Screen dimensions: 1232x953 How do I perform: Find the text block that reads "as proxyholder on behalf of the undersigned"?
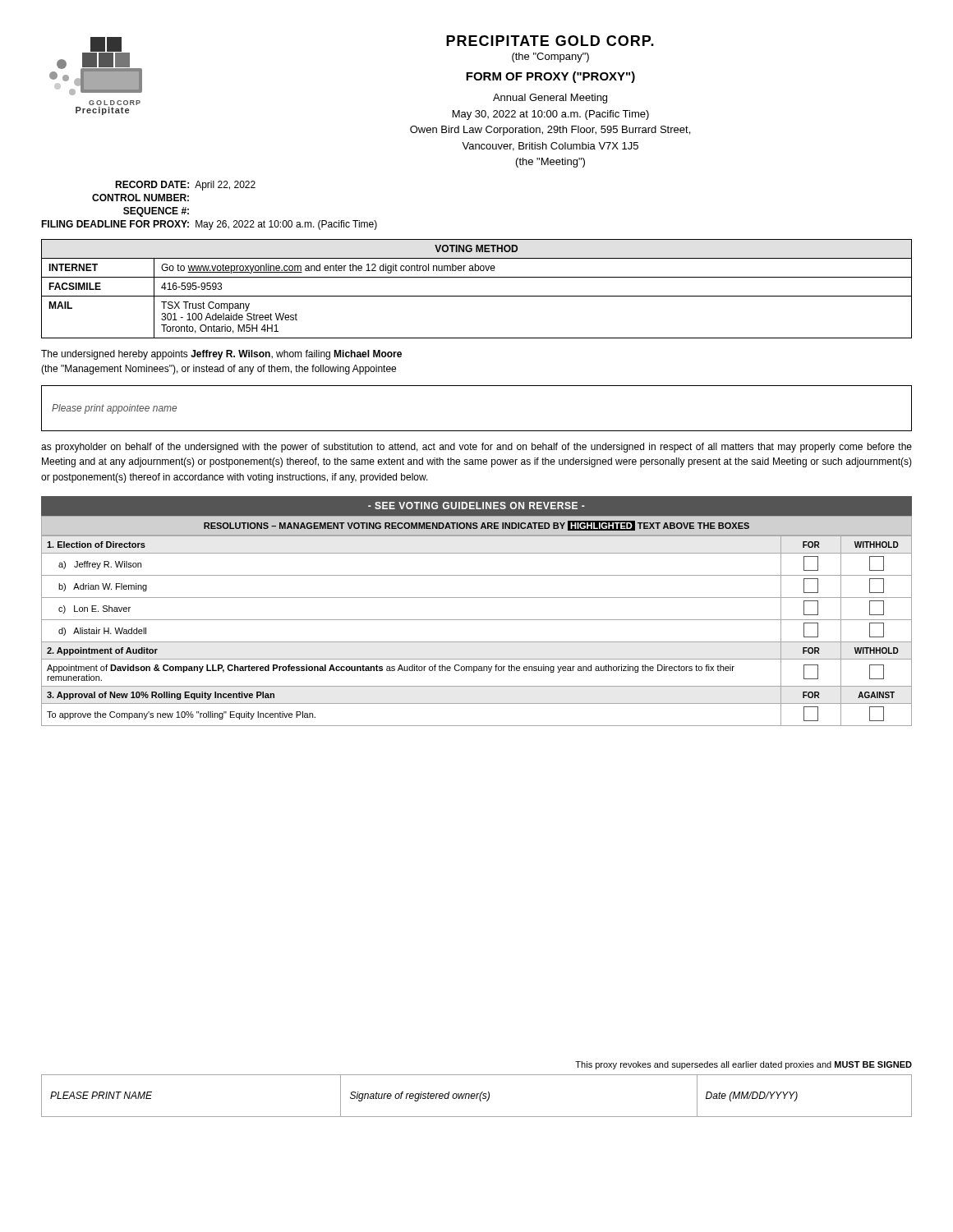(x=476, y=462)
